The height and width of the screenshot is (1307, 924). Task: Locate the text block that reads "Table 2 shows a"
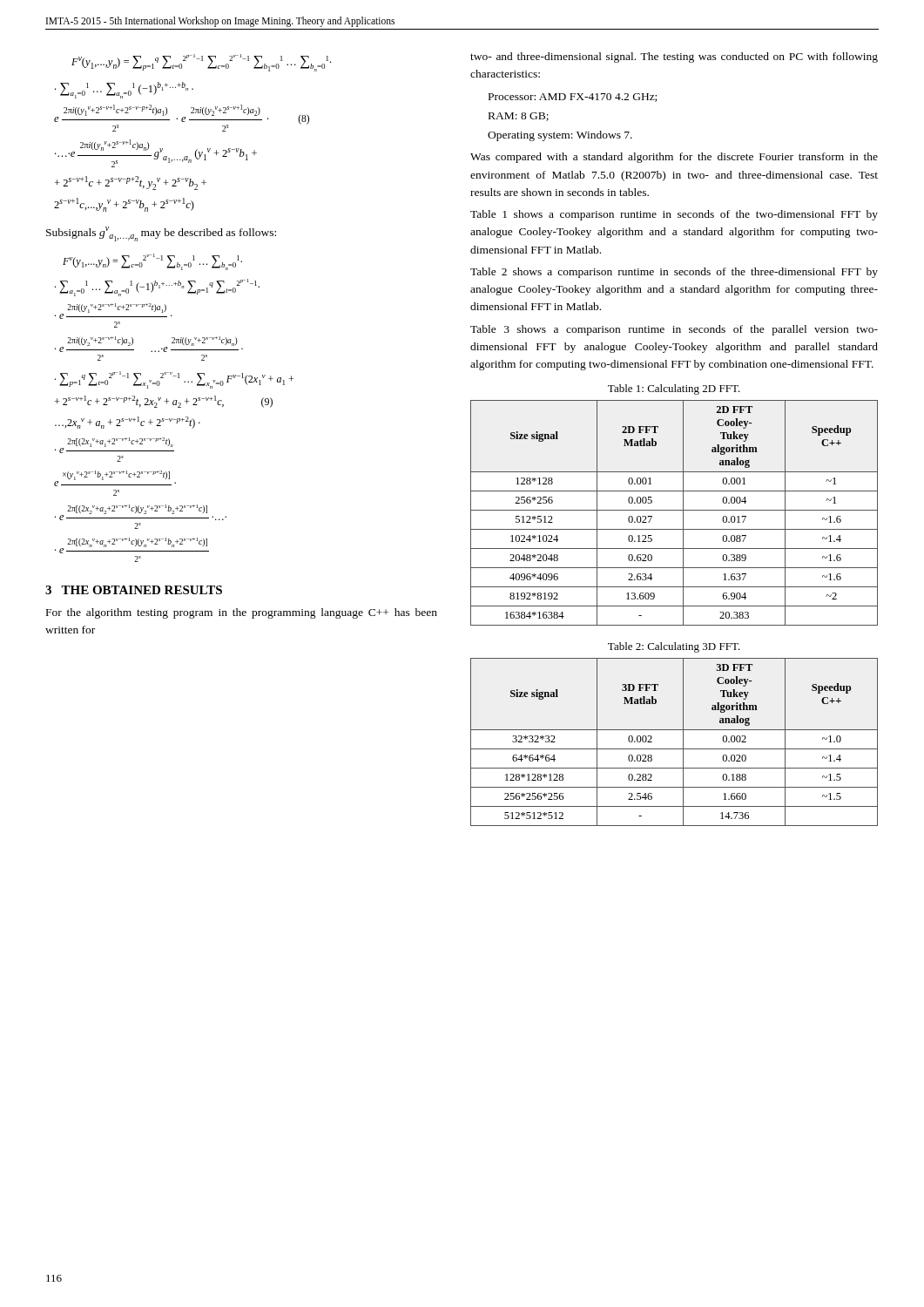coord(674,289)
